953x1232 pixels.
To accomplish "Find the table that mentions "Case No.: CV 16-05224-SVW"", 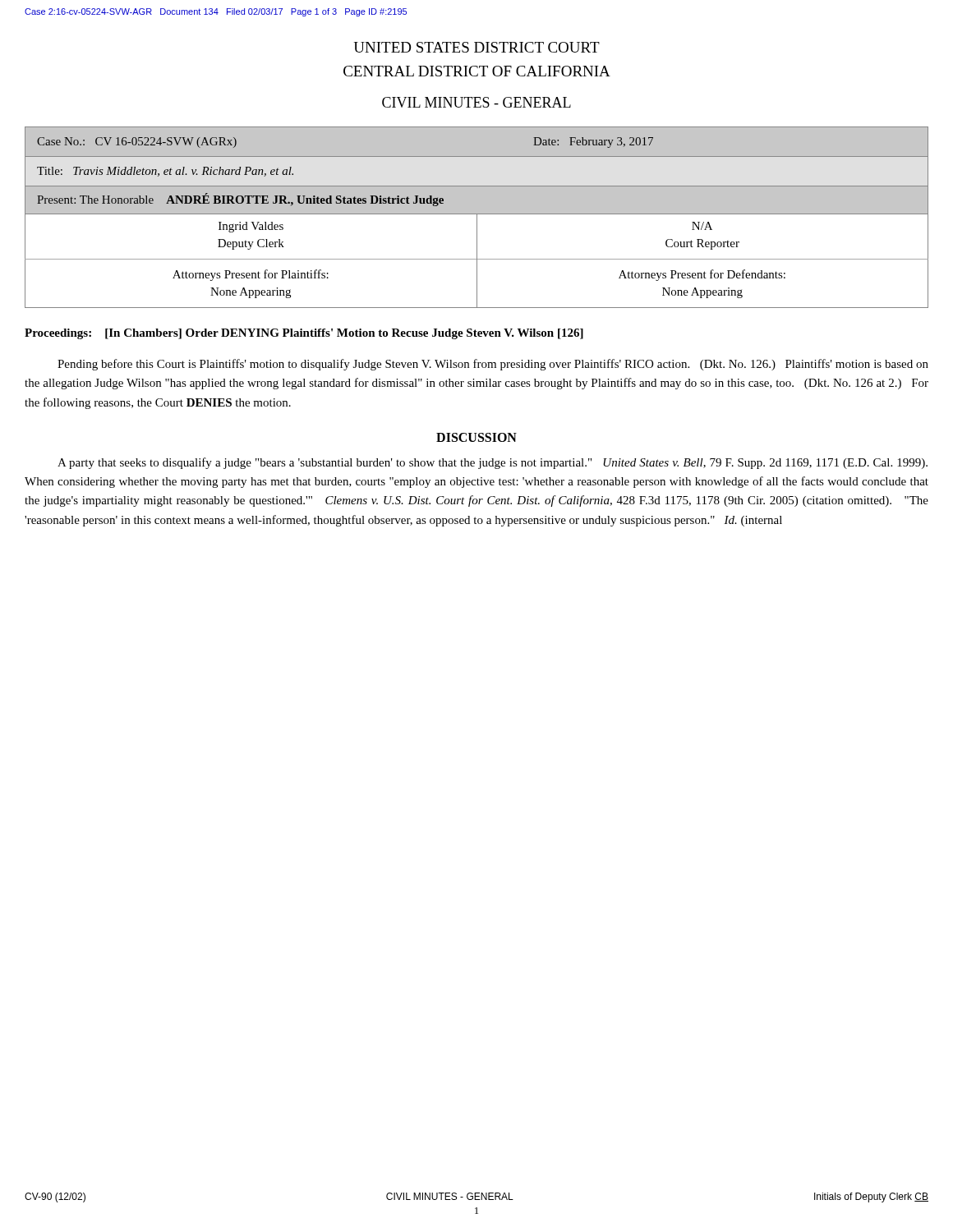I will point(476,142).
